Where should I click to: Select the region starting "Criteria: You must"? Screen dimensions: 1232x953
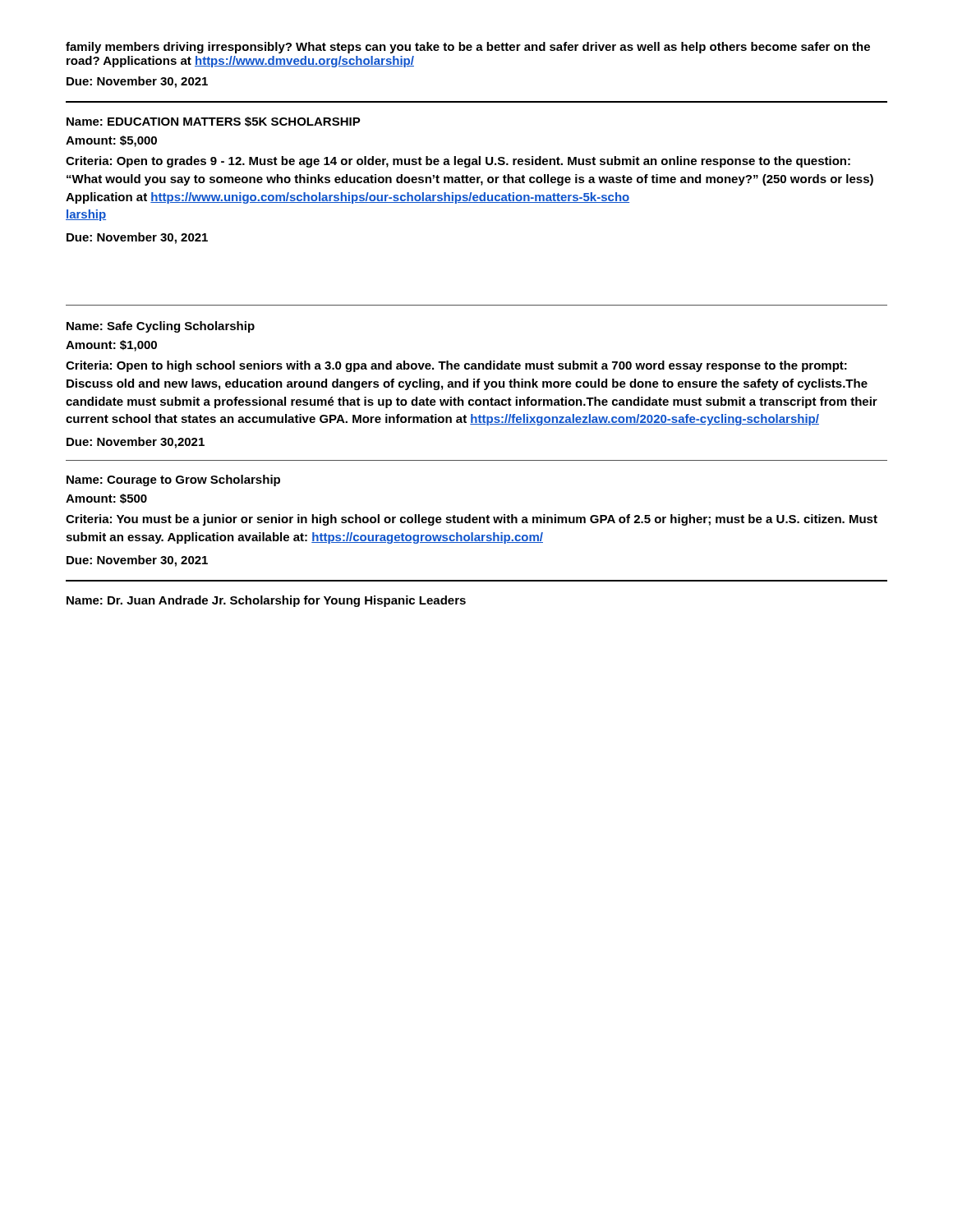click(472, 528)
